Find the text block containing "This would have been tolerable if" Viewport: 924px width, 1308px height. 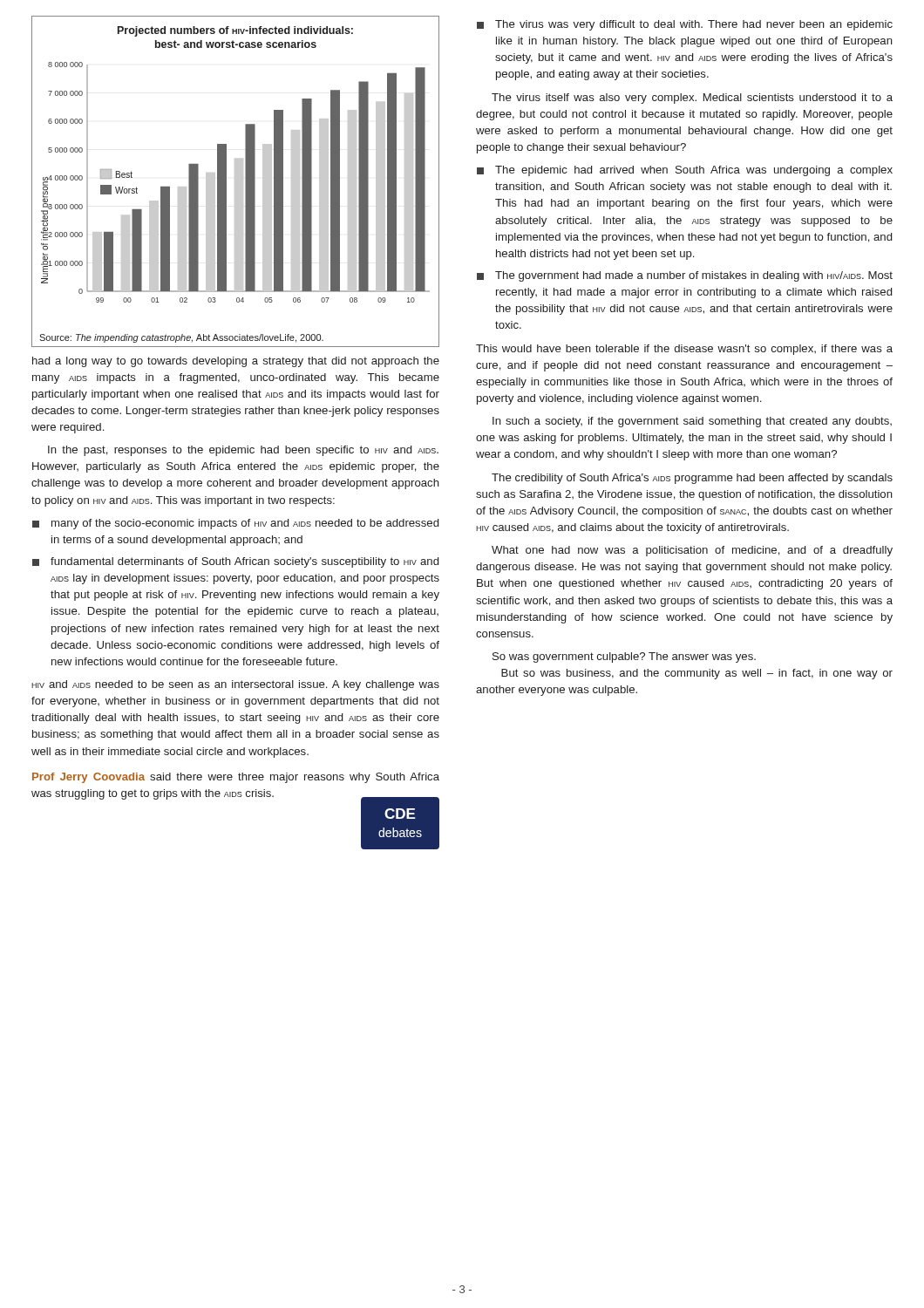pyautogui.click(x=684, y=373)
